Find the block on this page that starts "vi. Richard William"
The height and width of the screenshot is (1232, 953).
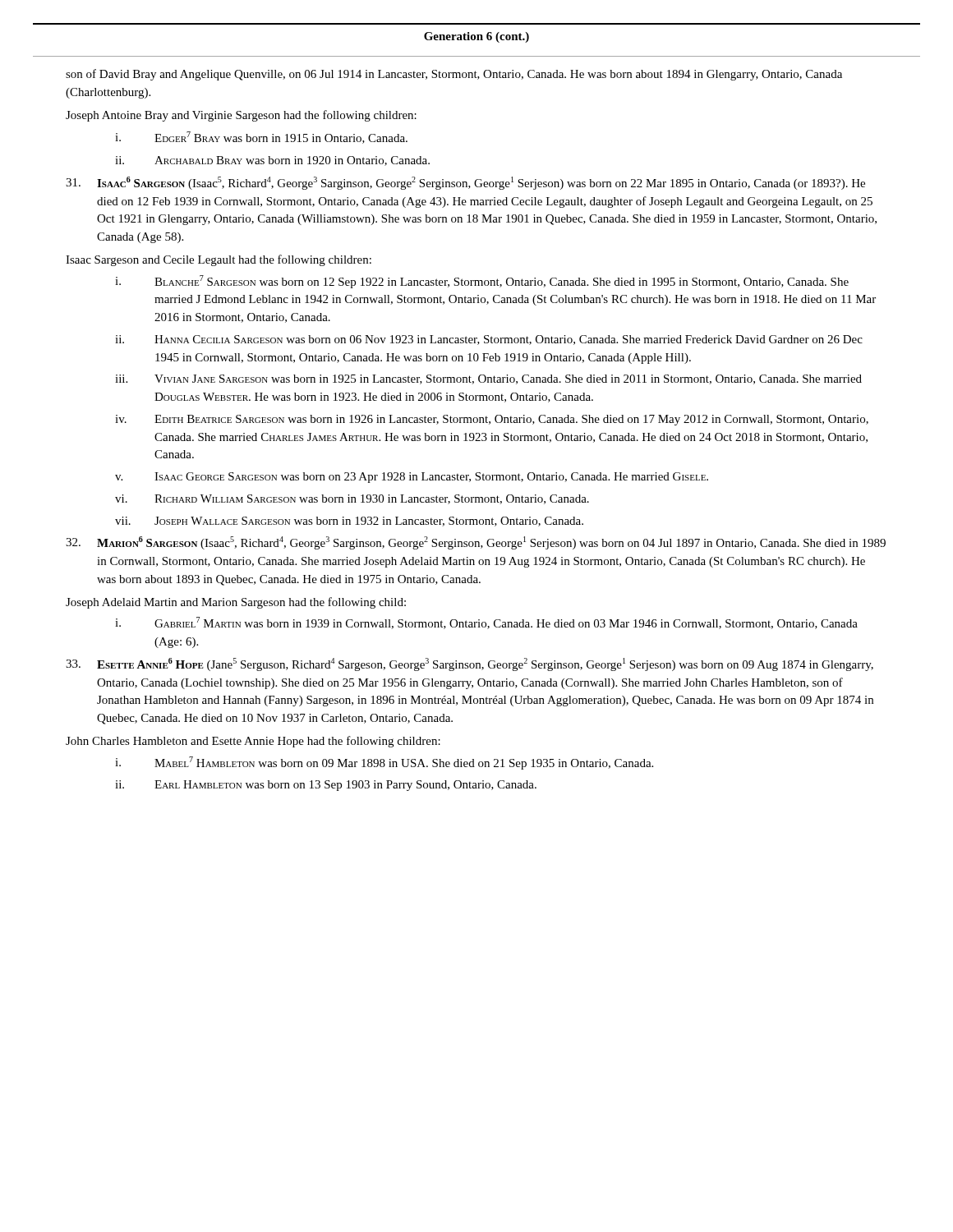click(501, 499)
